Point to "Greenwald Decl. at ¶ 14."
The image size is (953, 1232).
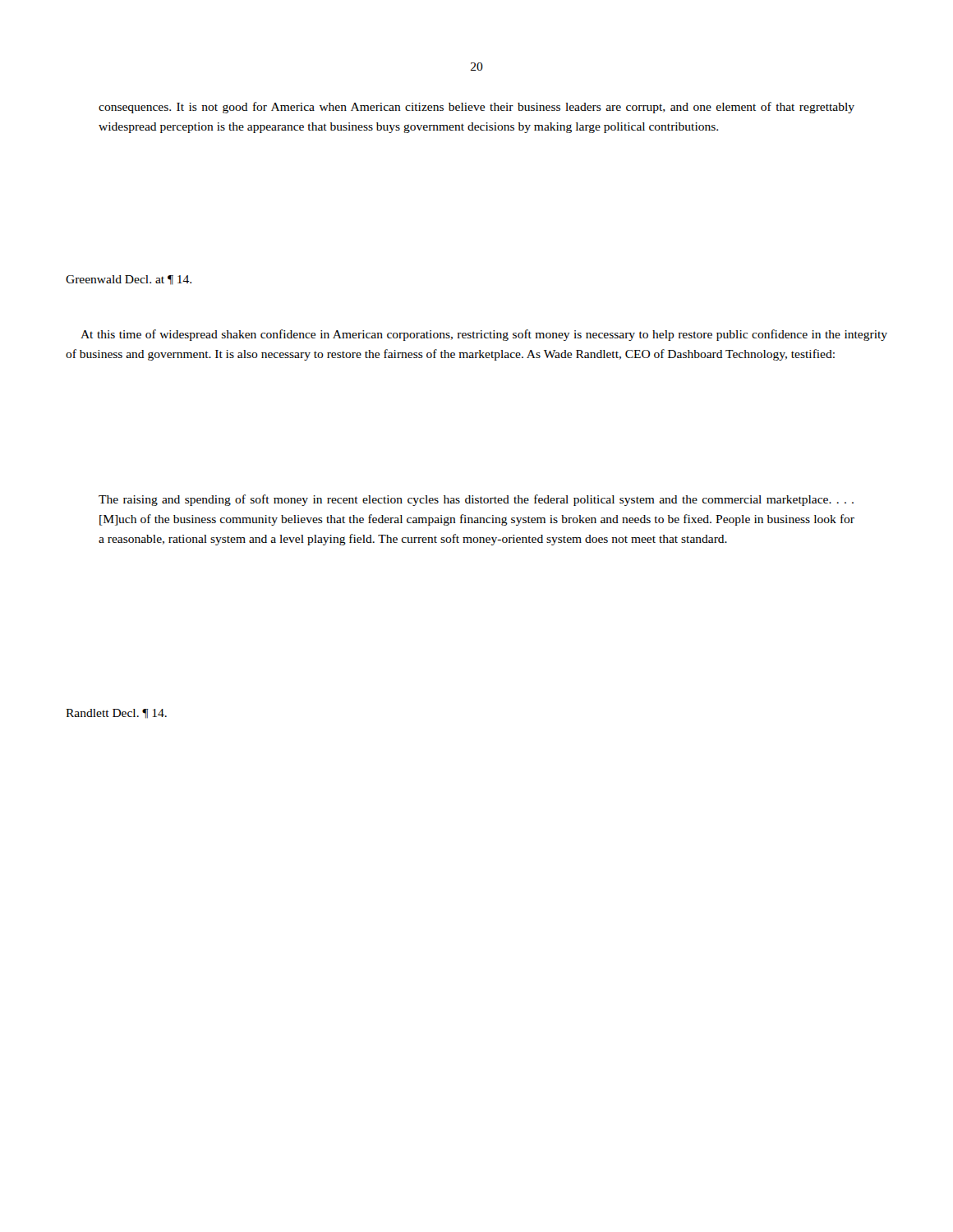(129, 279)
